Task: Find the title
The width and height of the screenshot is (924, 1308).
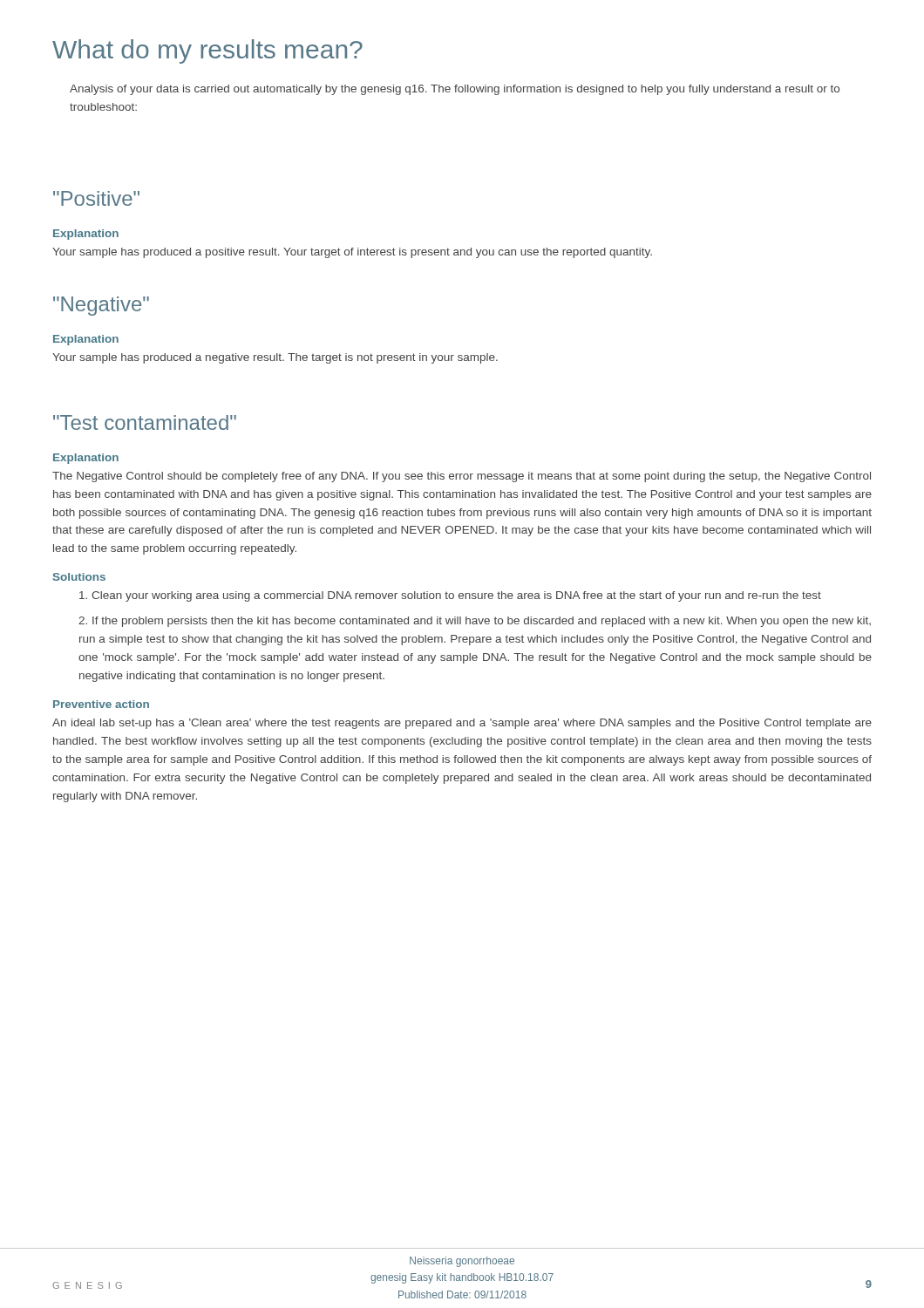Action: tap(462, 50)
